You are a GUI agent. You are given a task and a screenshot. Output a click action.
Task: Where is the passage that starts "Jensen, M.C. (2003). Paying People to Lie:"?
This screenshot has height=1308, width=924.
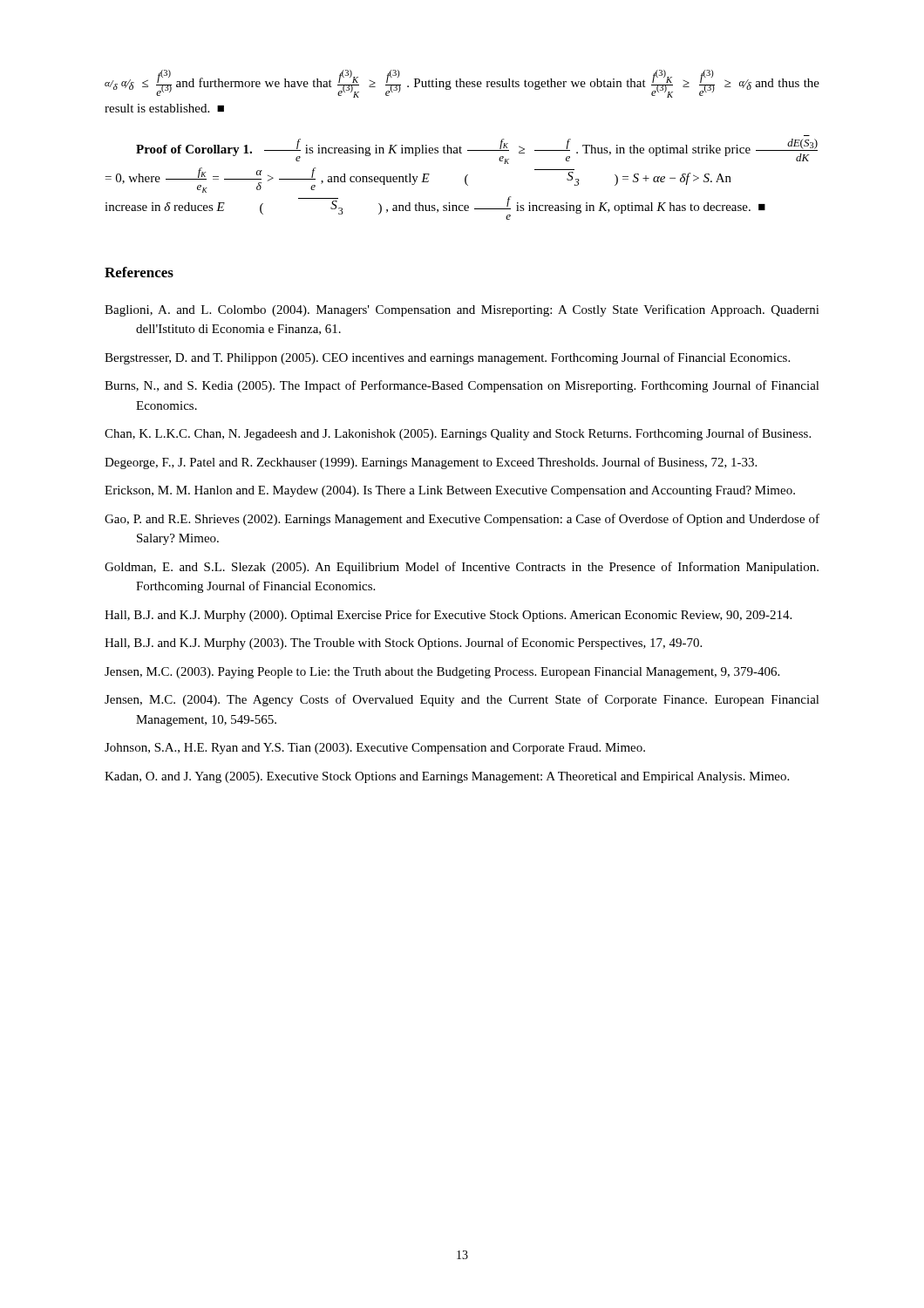click(443, 671)
